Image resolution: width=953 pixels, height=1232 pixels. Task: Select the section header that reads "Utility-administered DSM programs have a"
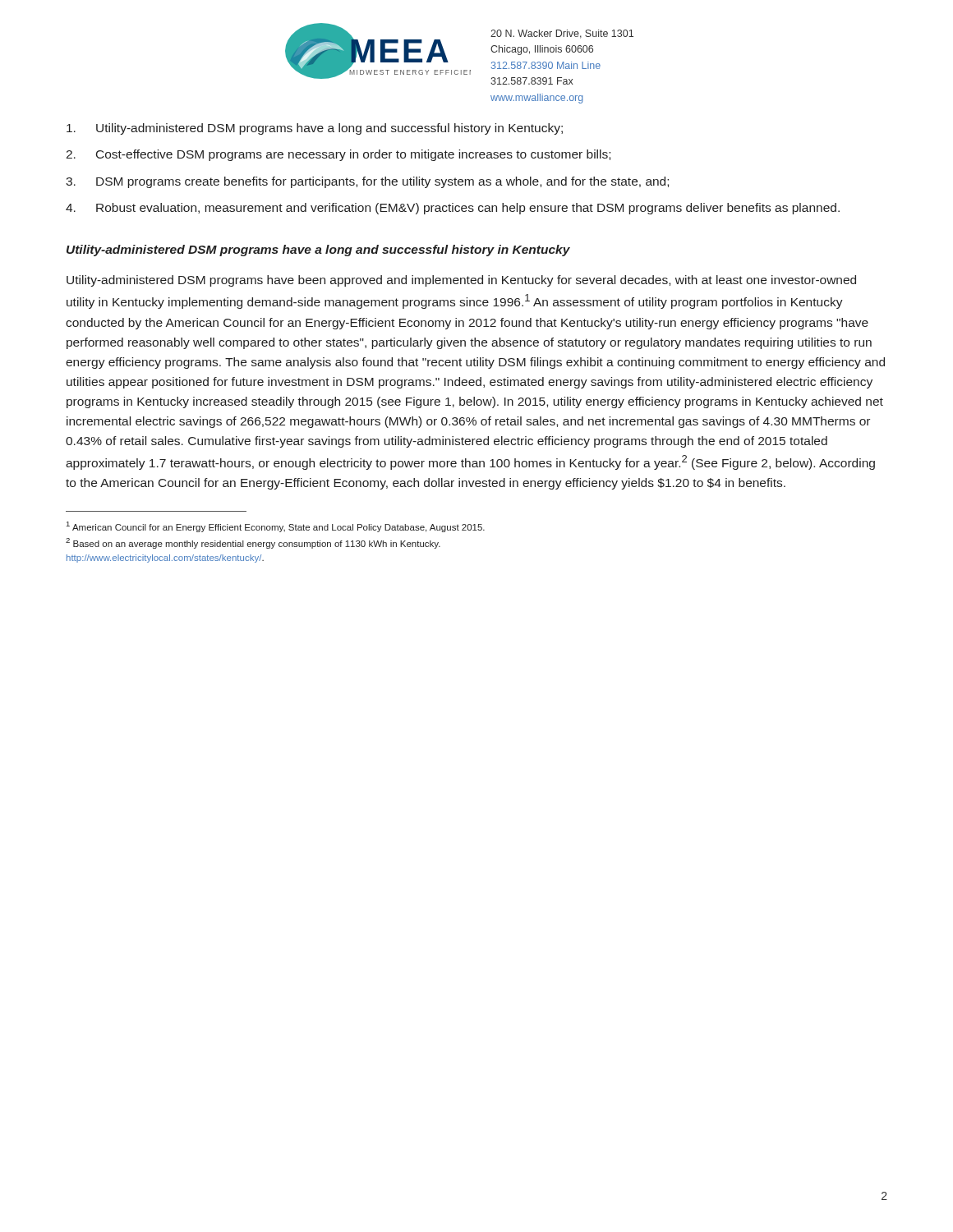(318, 249)
